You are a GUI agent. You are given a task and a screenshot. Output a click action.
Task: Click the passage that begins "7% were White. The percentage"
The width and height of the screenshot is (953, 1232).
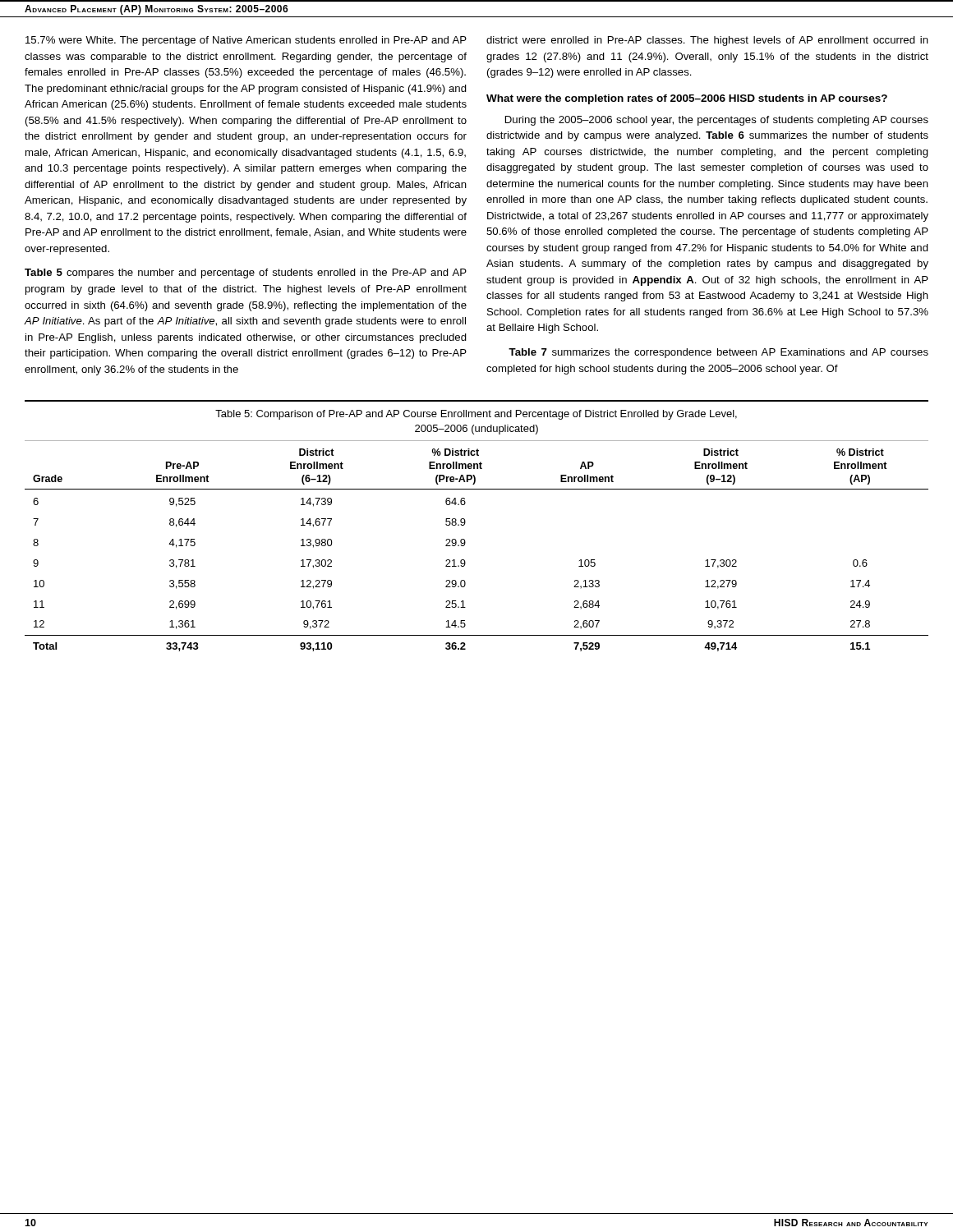pos(246,144)
